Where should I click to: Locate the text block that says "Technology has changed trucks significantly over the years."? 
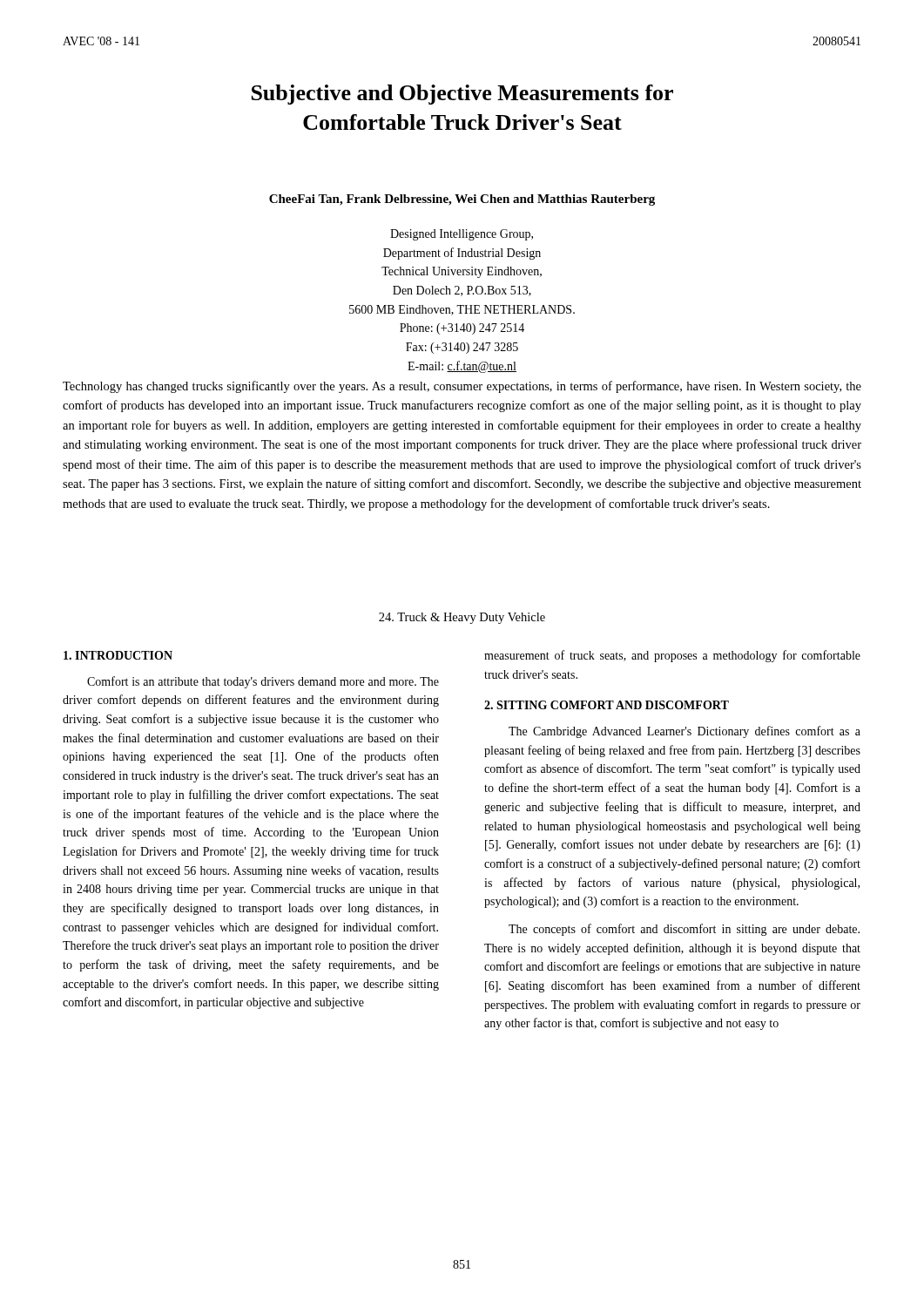(462, 445)
